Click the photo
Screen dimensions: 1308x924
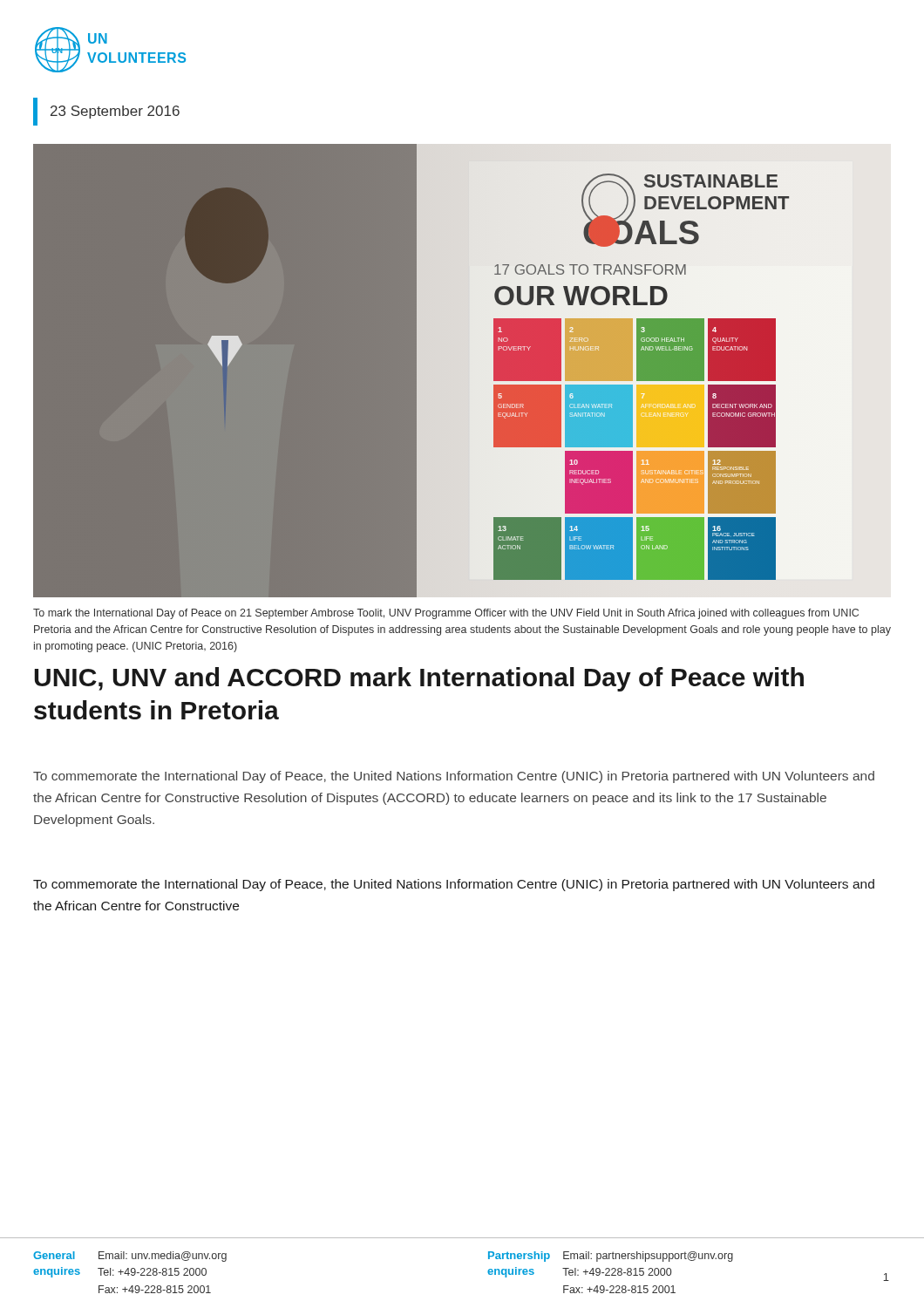[x=462, y=371]
